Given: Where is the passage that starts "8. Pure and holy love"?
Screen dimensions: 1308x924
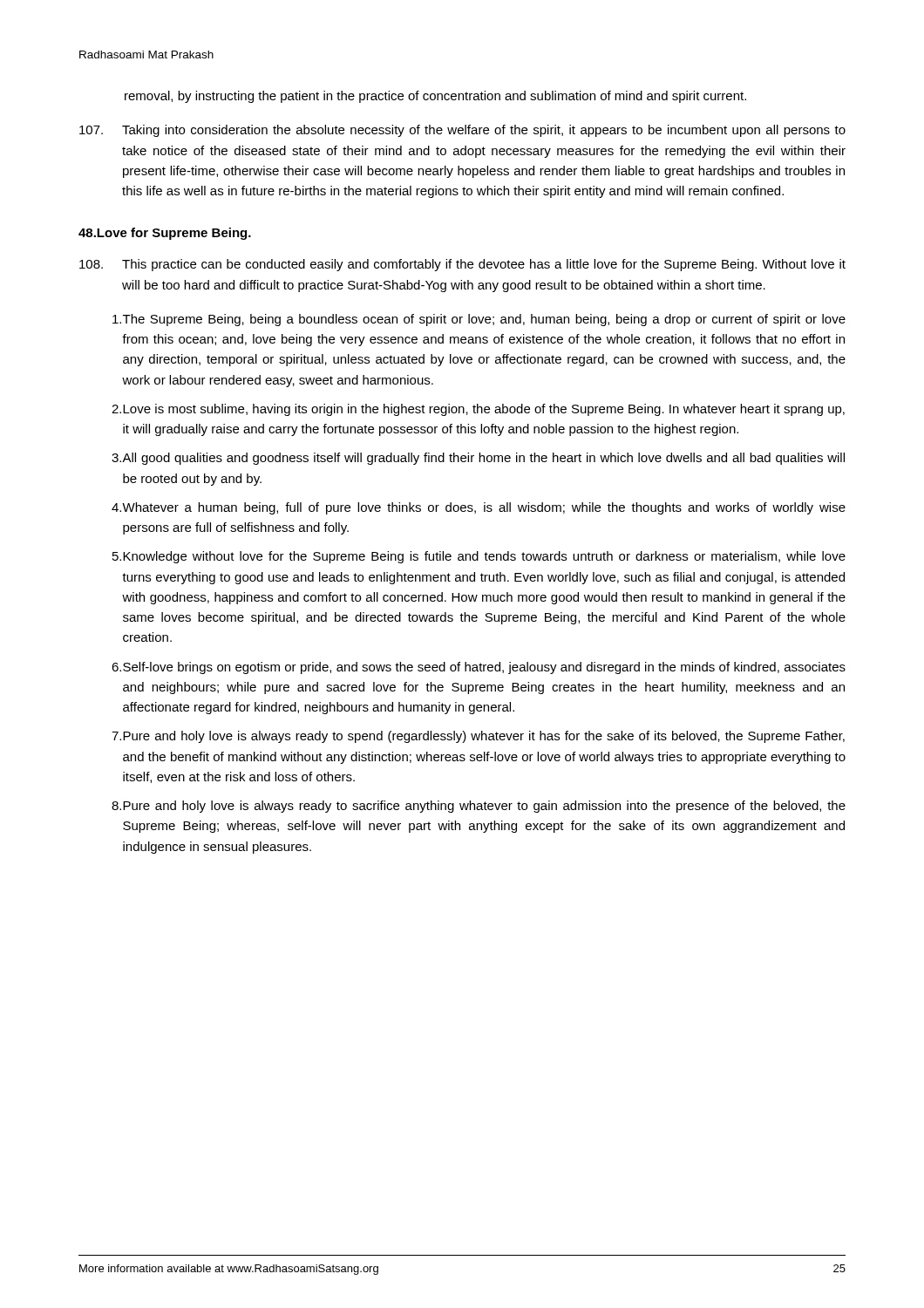Looking at the screenshot, I should 462,826.
